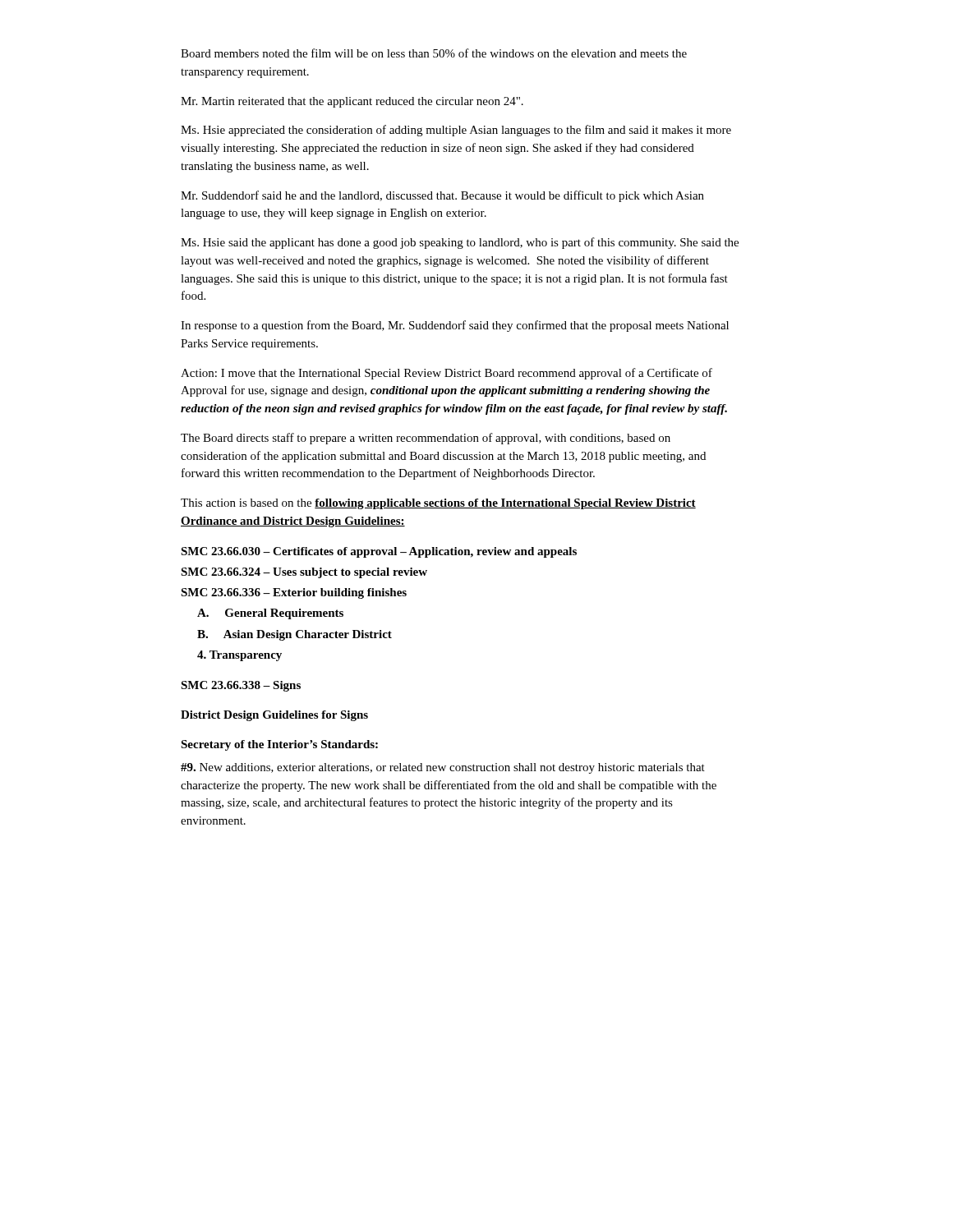
Task: Locate the list item that says "SMC 23.66.336 –"
Action: (294, 592)
